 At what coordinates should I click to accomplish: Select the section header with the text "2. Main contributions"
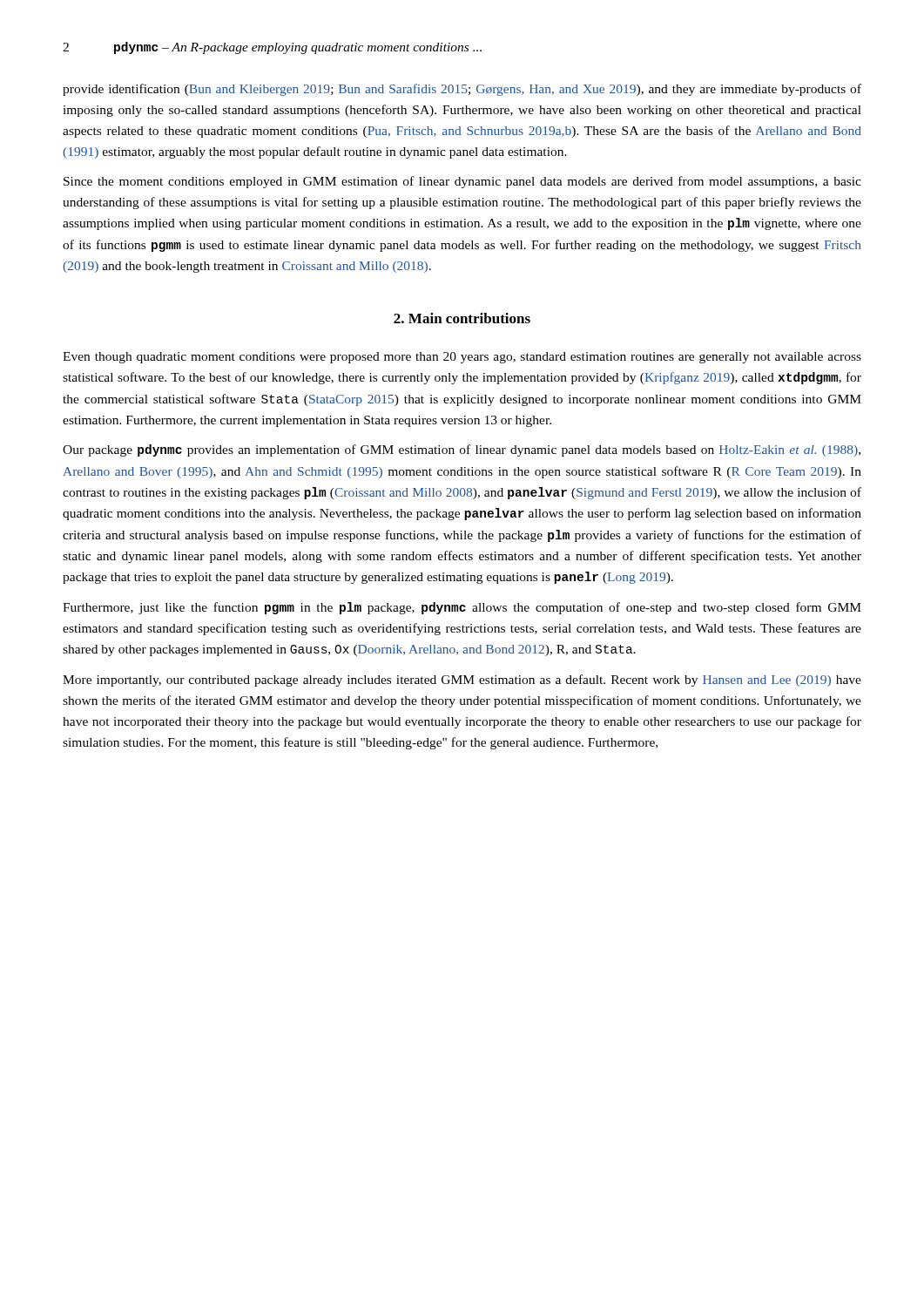pyautogui.click(x=462, y=319)
